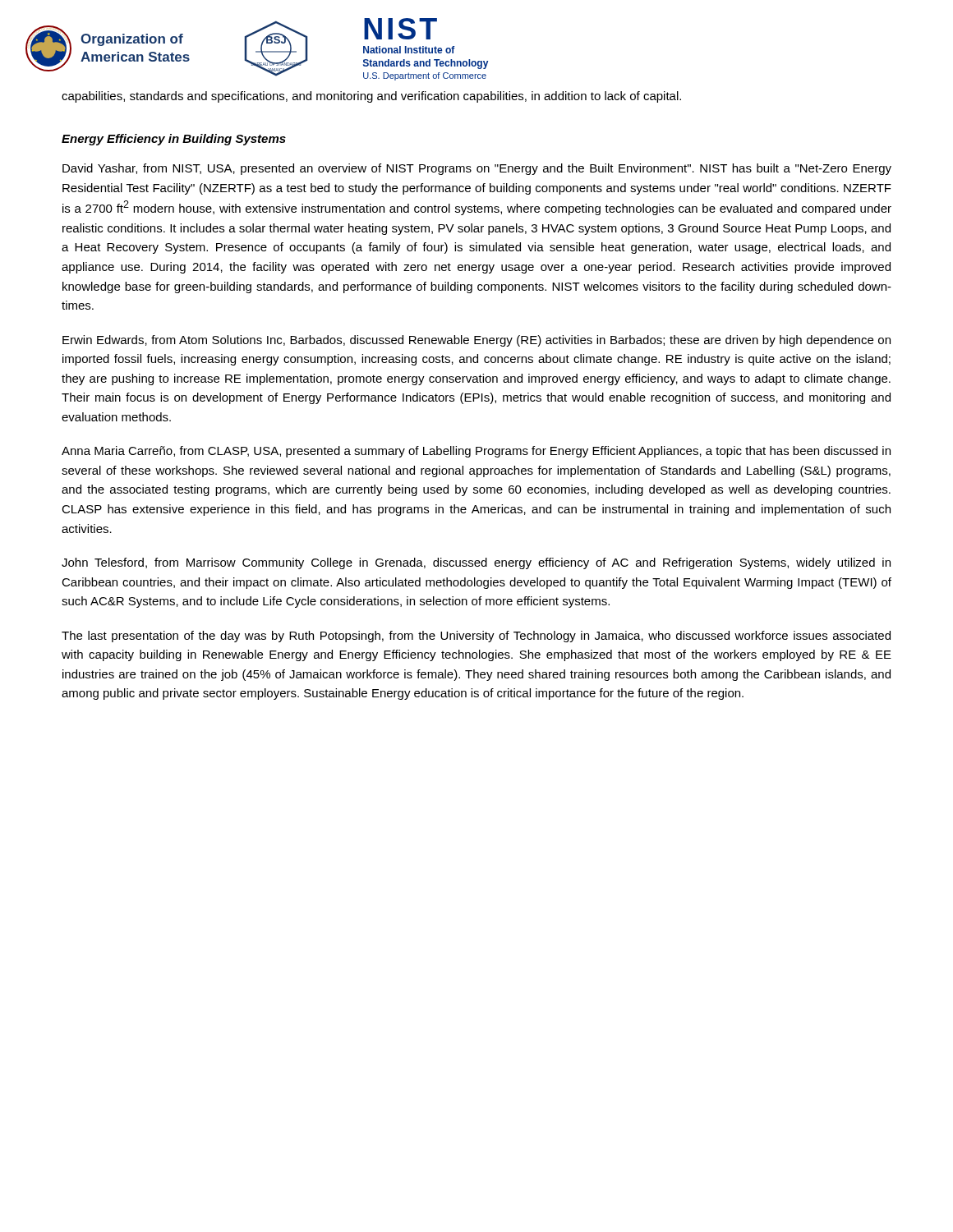953x1232 pixels.
Task: Select the text block starting "Erwin Edwards, from Atom Solutions Inc,"
Action: pos(476,378)
